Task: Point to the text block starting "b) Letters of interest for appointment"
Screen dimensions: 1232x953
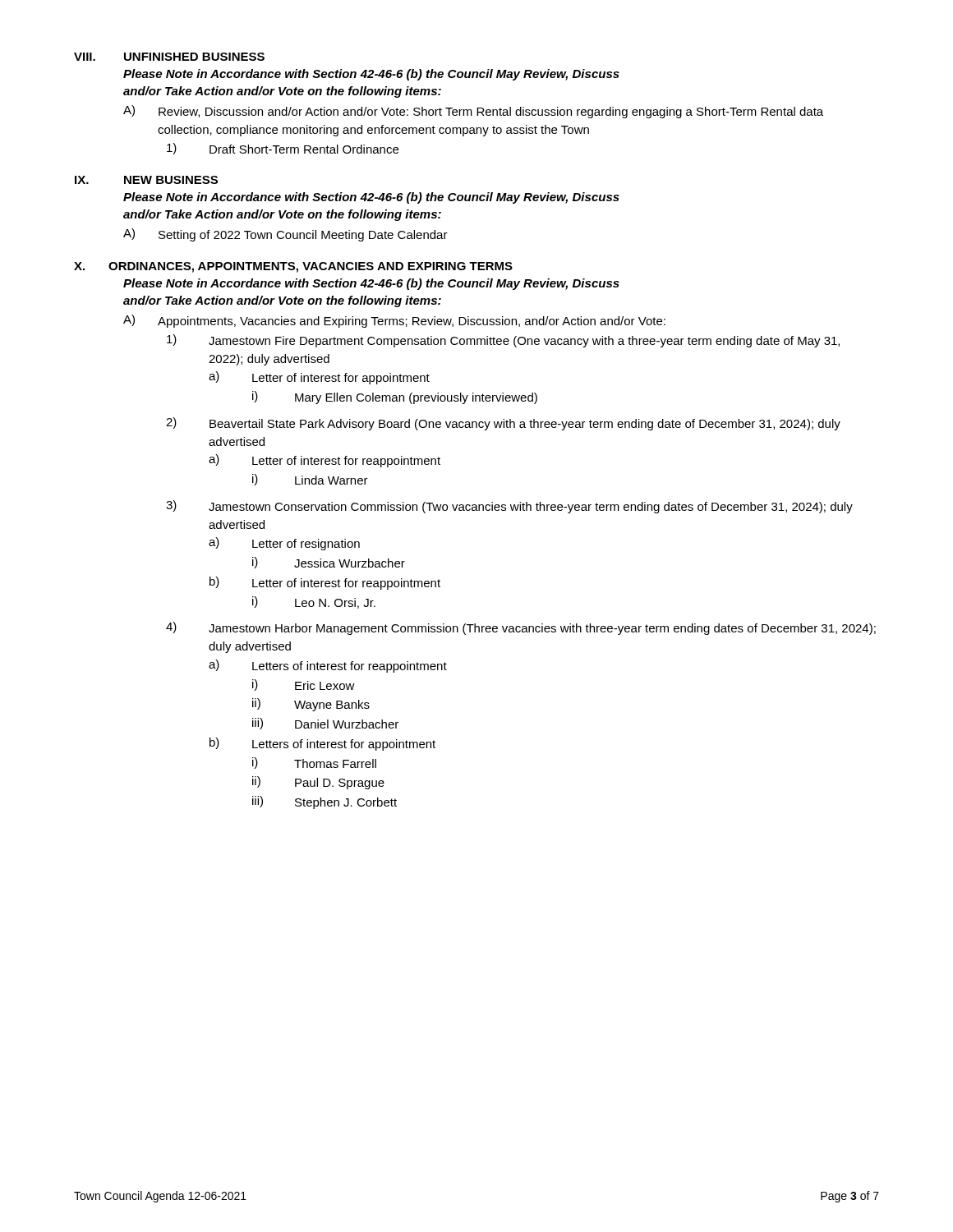Action: point(322,744)
